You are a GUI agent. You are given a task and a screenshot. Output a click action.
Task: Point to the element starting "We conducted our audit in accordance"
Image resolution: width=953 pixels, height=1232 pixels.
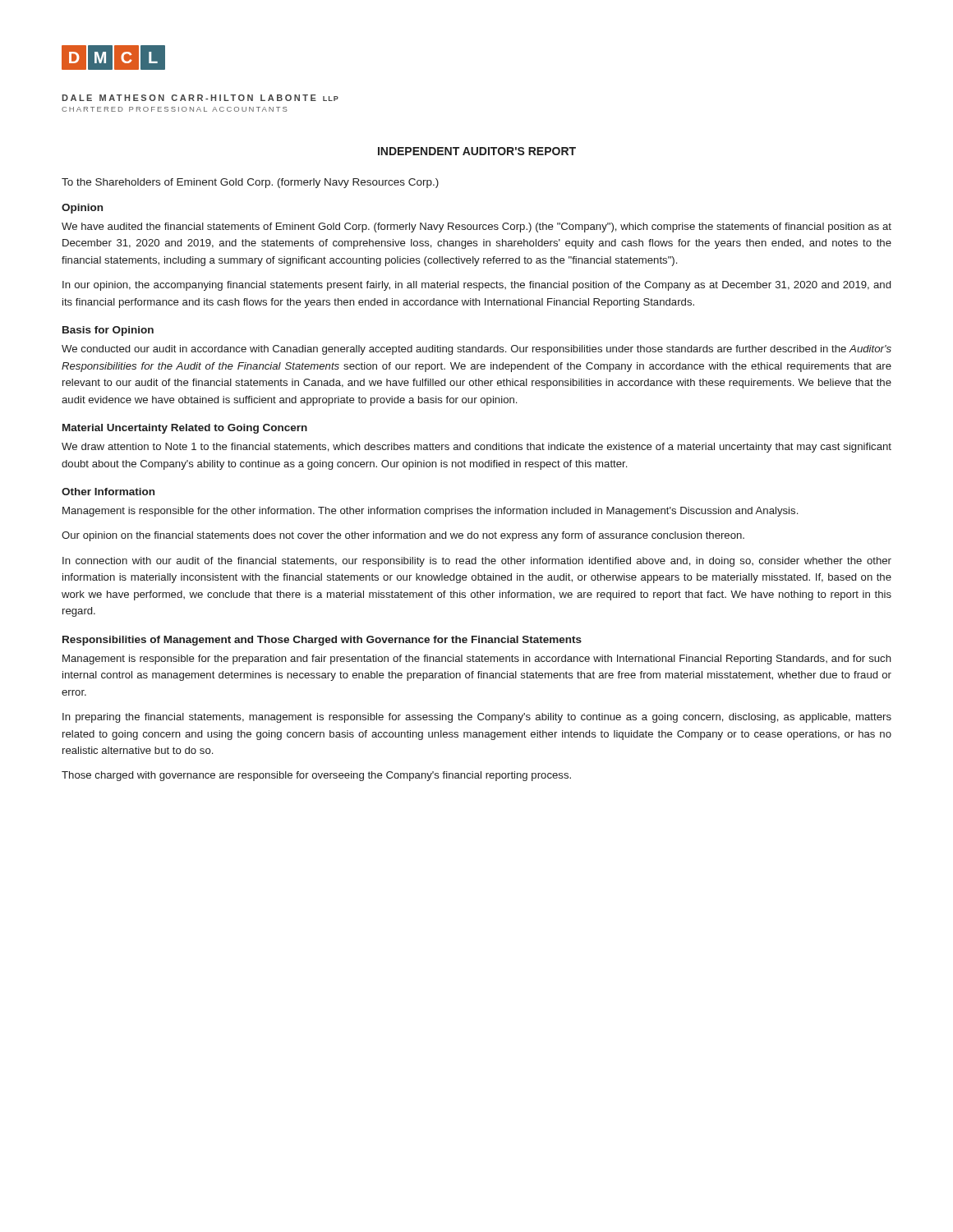(476, 374)
